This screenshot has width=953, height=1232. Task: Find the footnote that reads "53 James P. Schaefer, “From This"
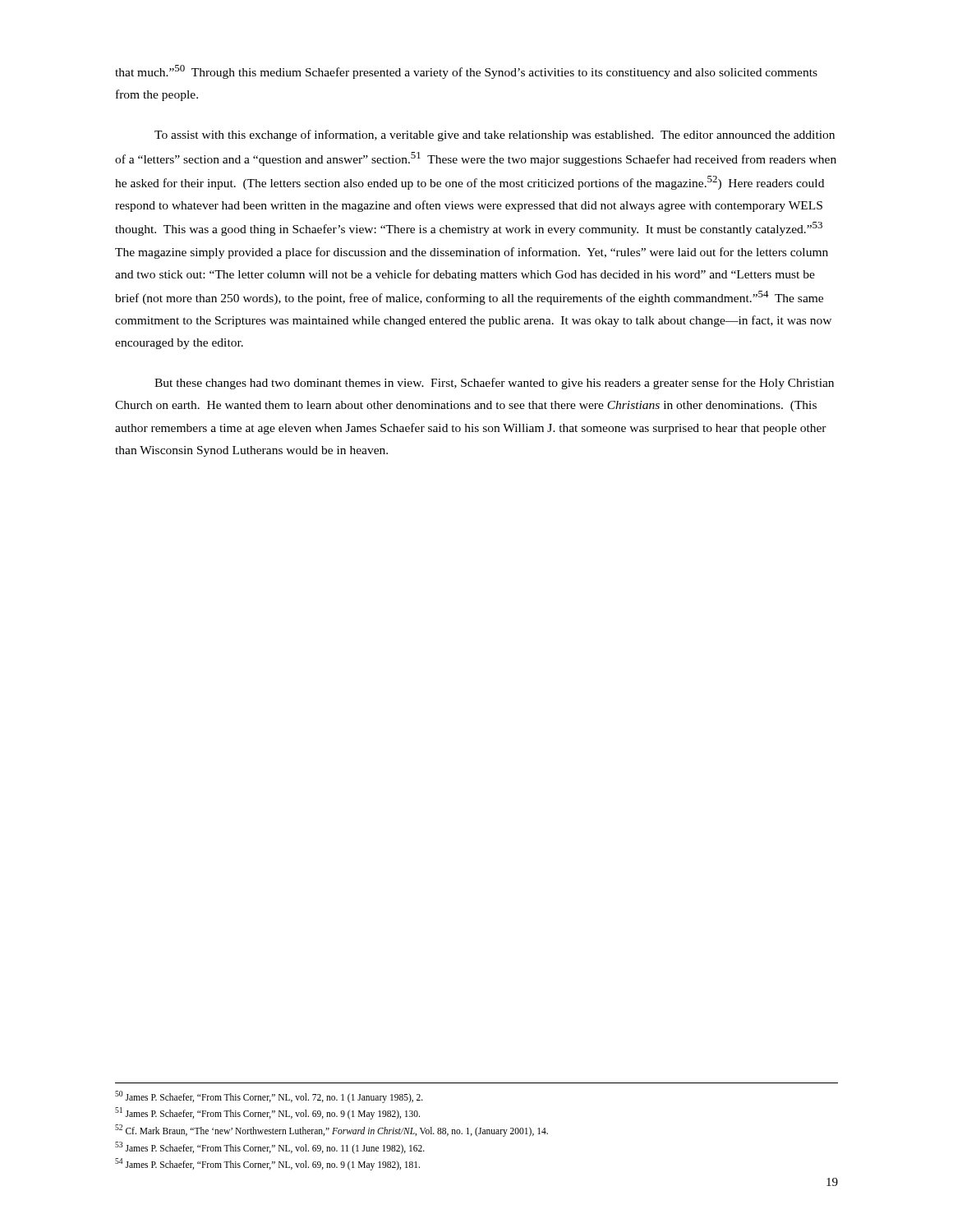click(476, 1147)
